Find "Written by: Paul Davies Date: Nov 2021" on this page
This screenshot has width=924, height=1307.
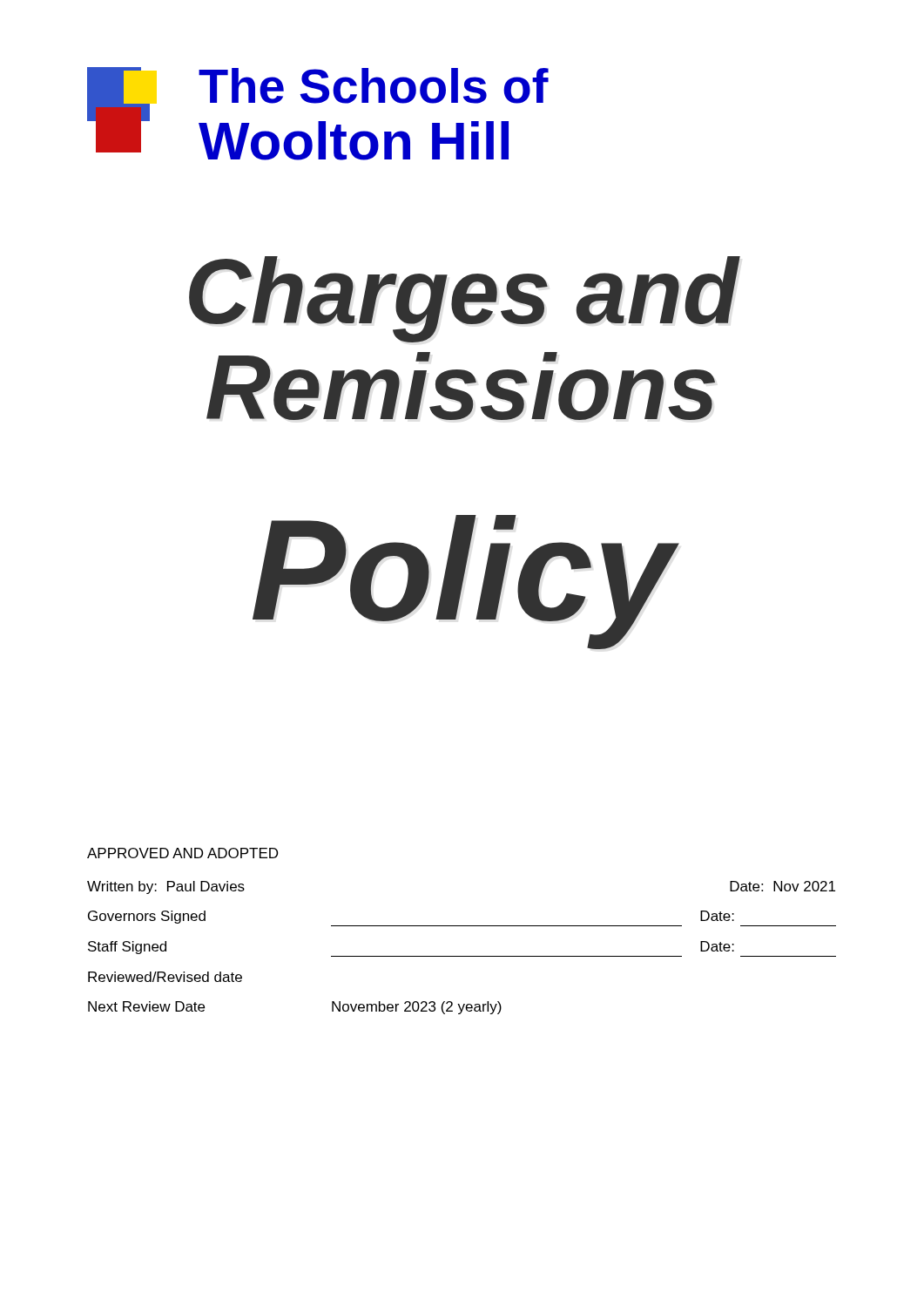tap(171, 887)
